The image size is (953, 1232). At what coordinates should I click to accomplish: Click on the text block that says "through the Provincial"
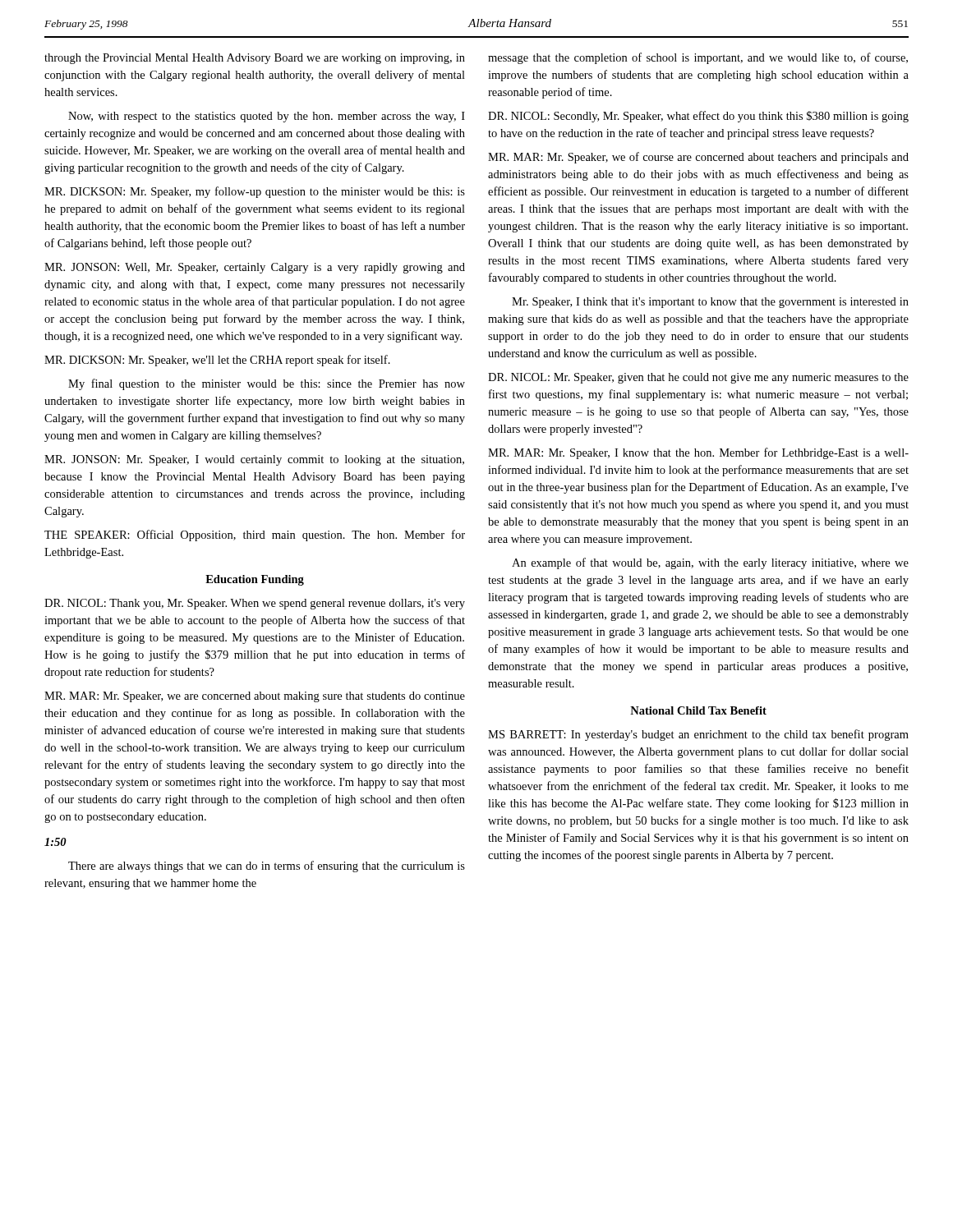255,113
